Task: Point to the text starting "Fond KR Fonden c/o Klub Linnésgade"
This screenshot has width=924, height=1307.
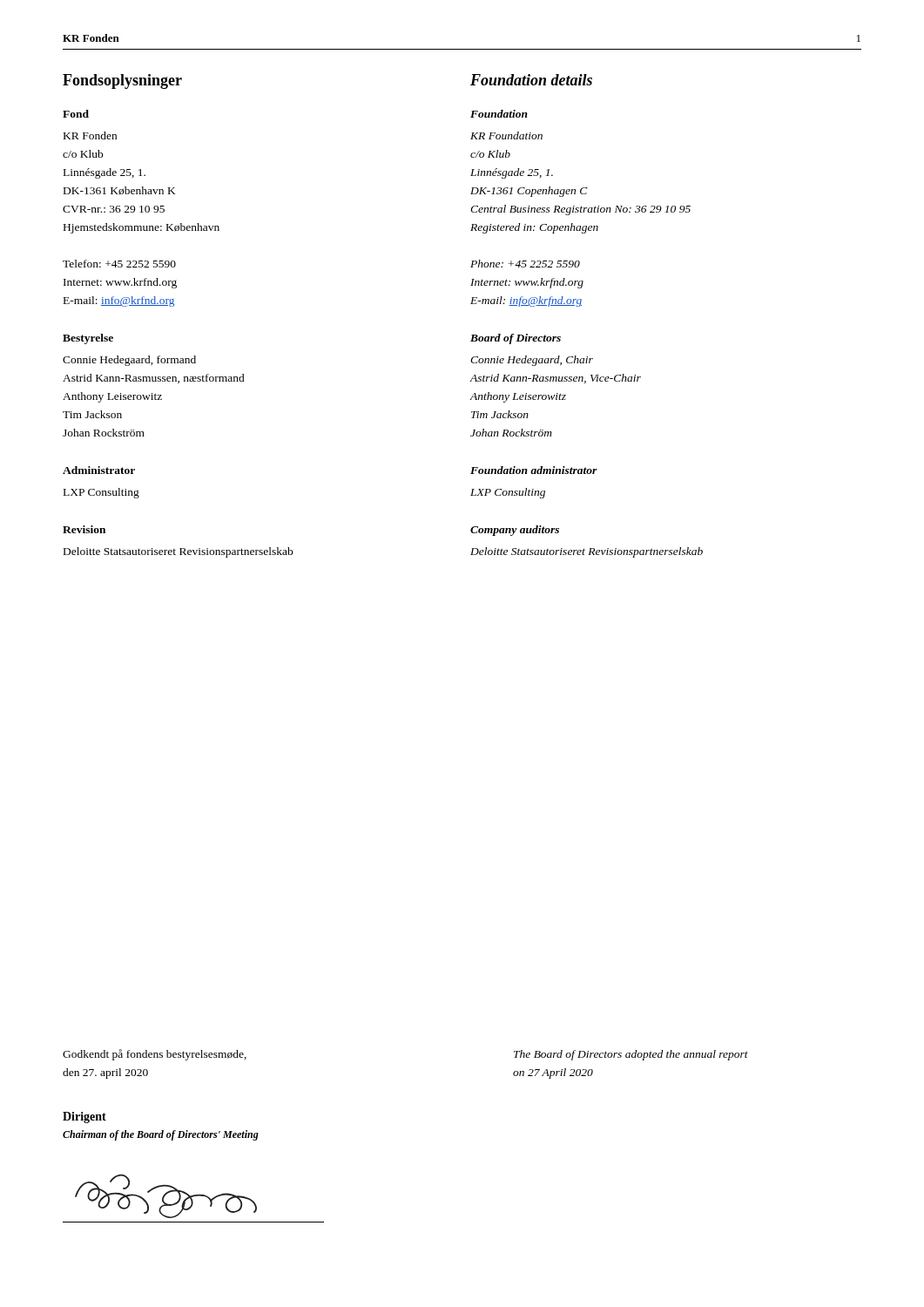Action: pos(76,114)
